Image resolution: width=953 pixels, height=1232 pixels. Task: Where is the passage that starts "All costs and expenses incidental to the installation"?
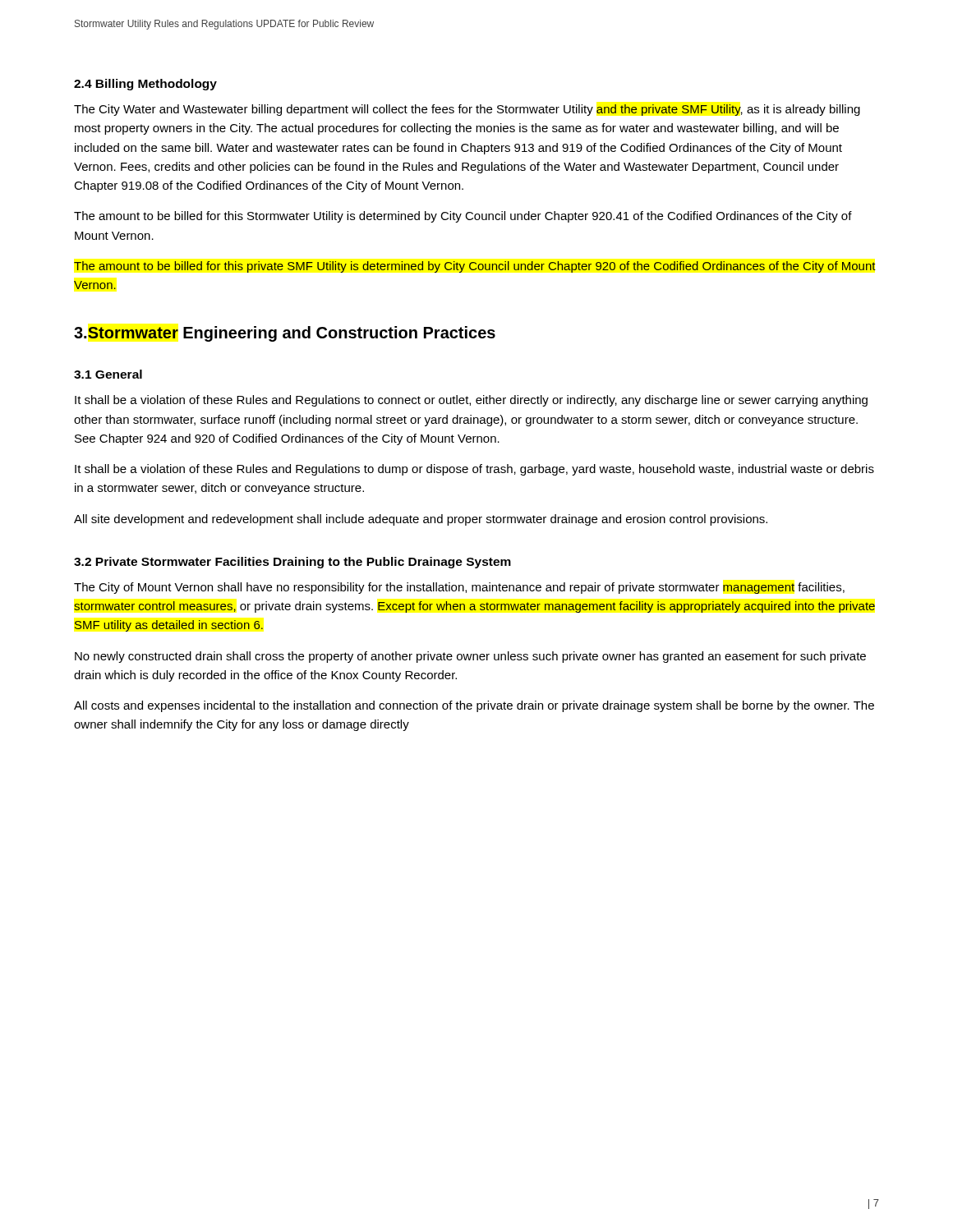[x=474, y=715]
